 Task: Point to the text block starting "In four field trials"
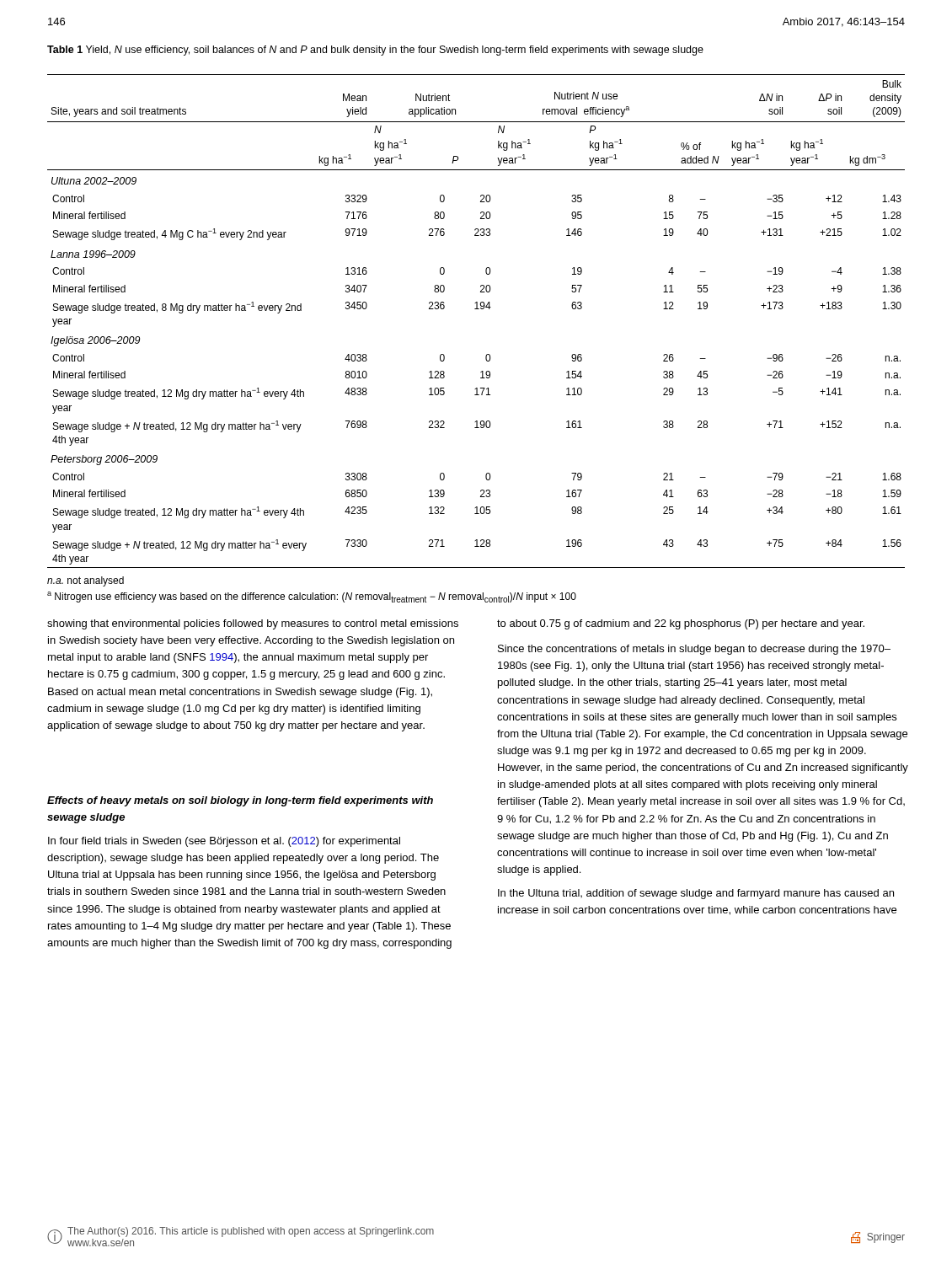pyautogui.click(x=254, y=892)
